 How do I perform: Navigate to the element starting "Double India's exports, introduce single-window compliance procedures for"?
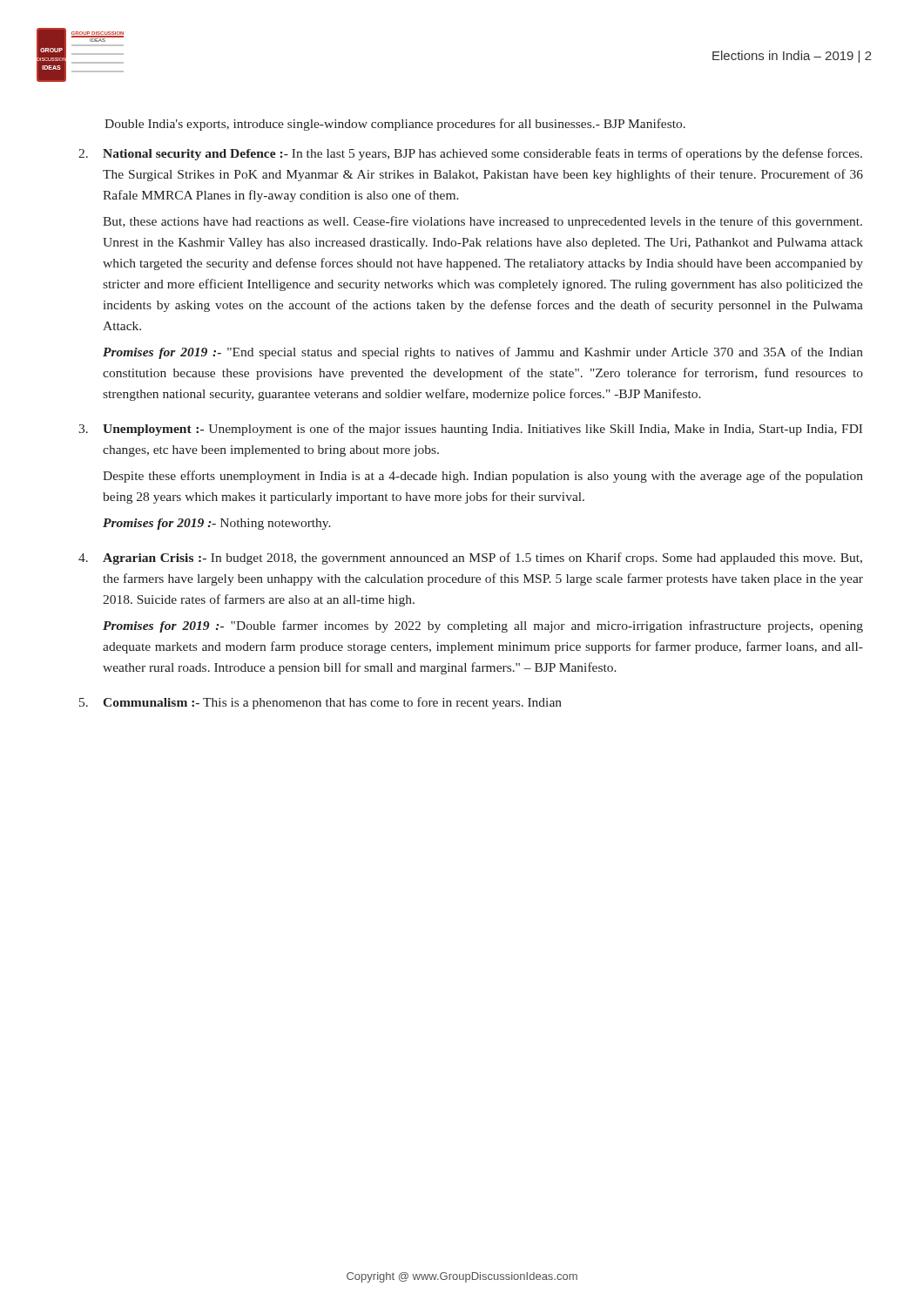[x=395, y=123]
